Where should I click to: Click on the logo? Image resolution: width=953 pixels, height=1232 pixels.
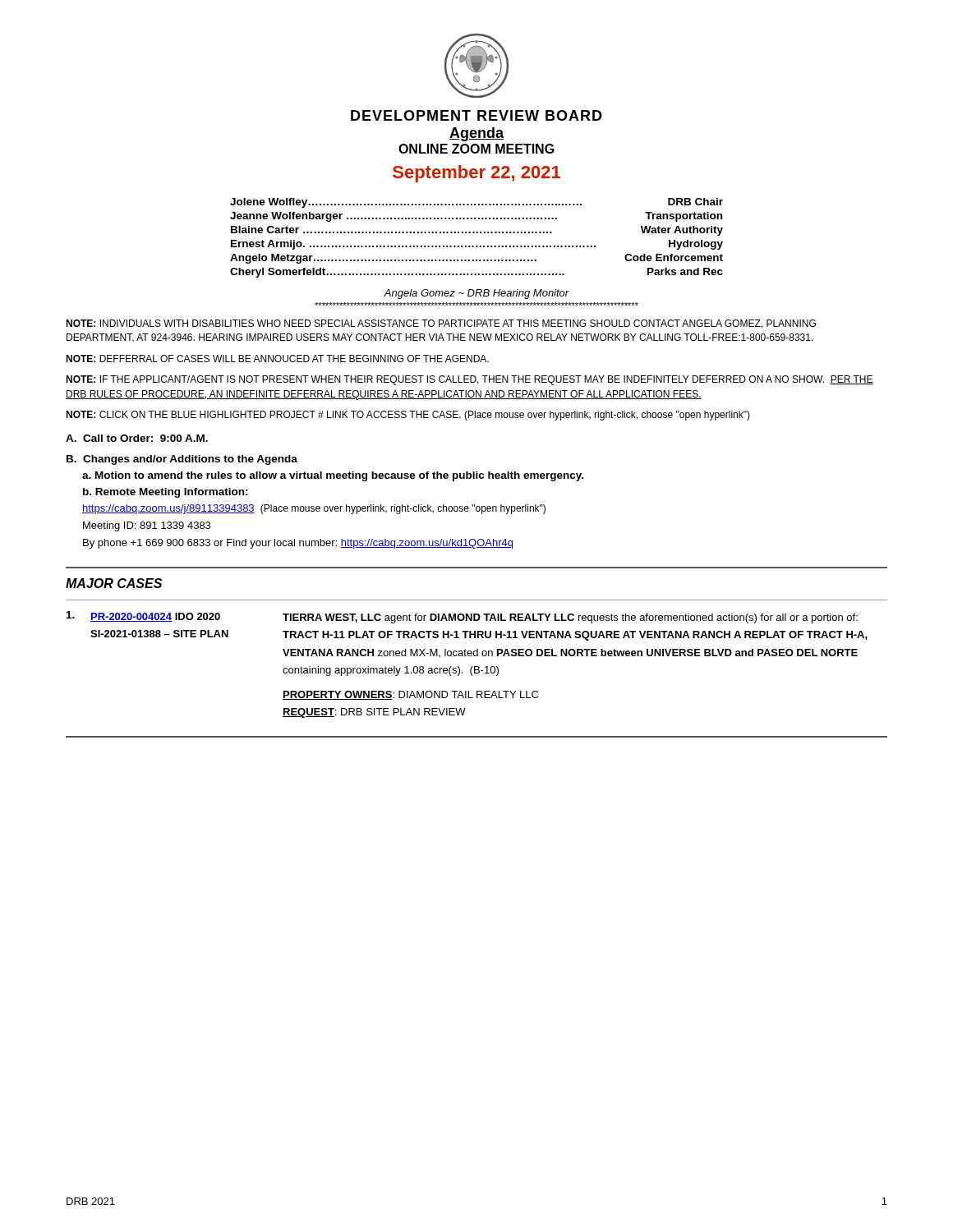tap(476, 67)
